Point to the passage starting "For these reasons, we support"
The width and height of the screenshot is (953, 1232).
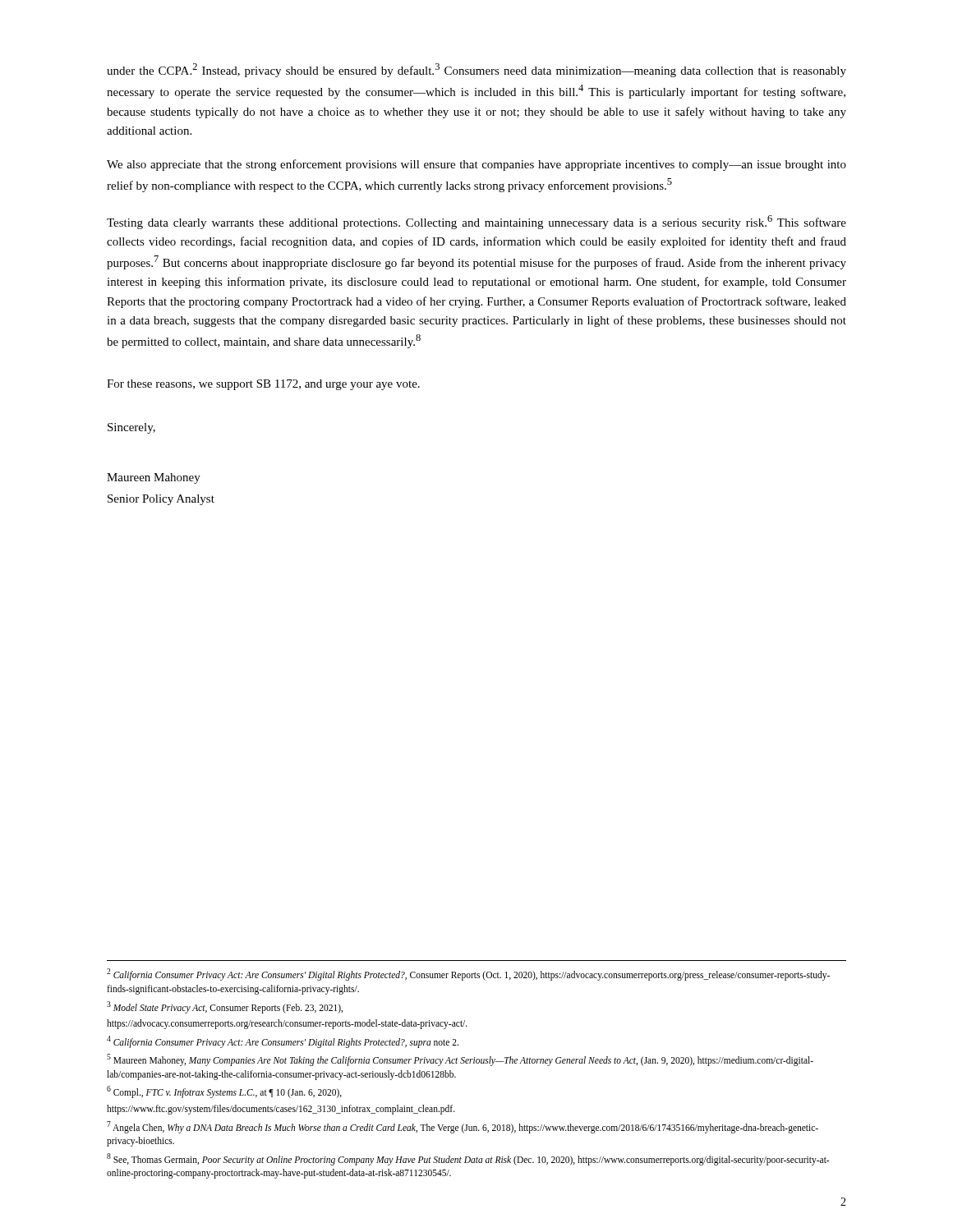pos(264,384)
